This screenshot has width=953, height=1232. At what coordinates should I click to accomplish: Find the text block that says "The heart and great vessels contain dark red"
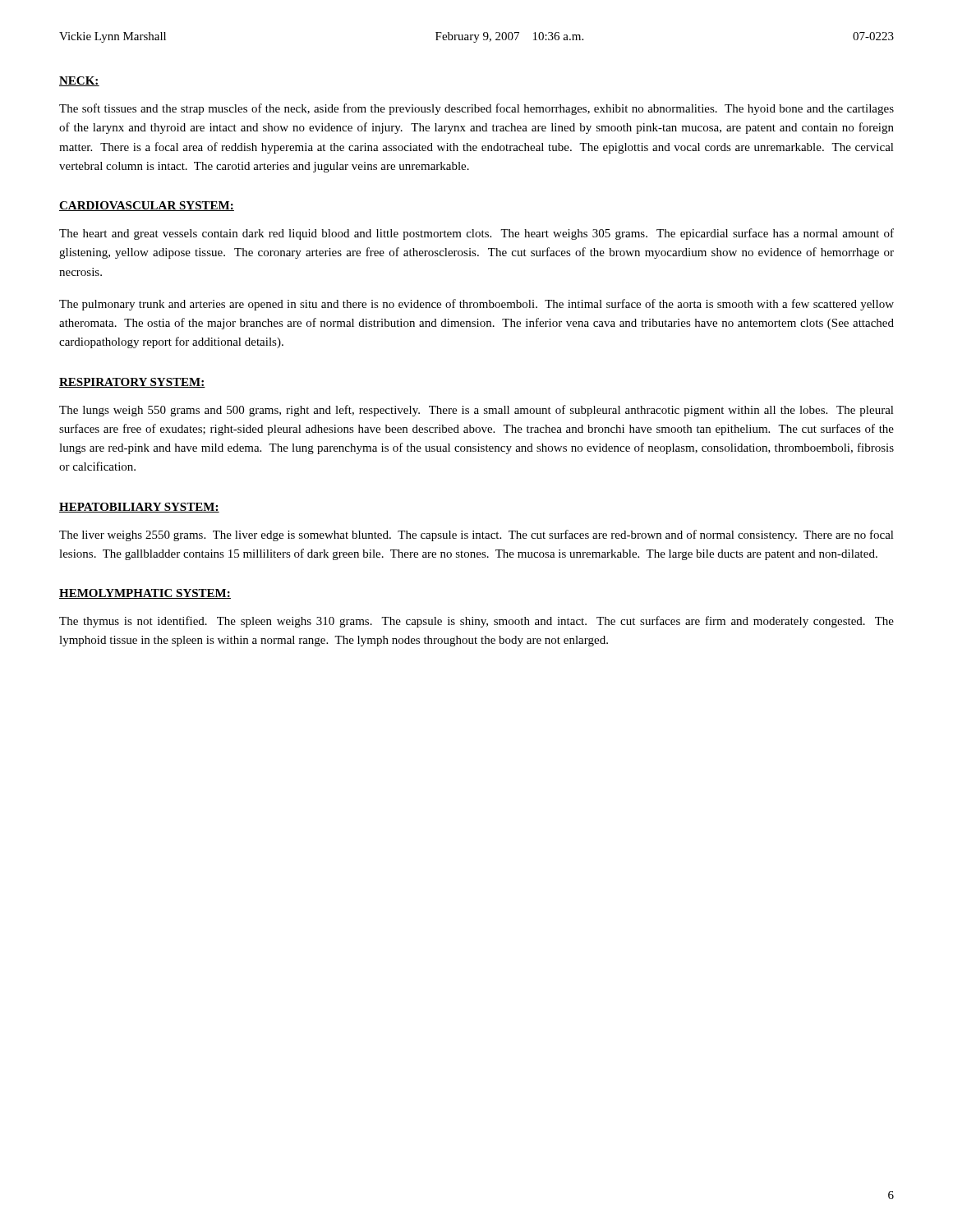click(476, 252)
